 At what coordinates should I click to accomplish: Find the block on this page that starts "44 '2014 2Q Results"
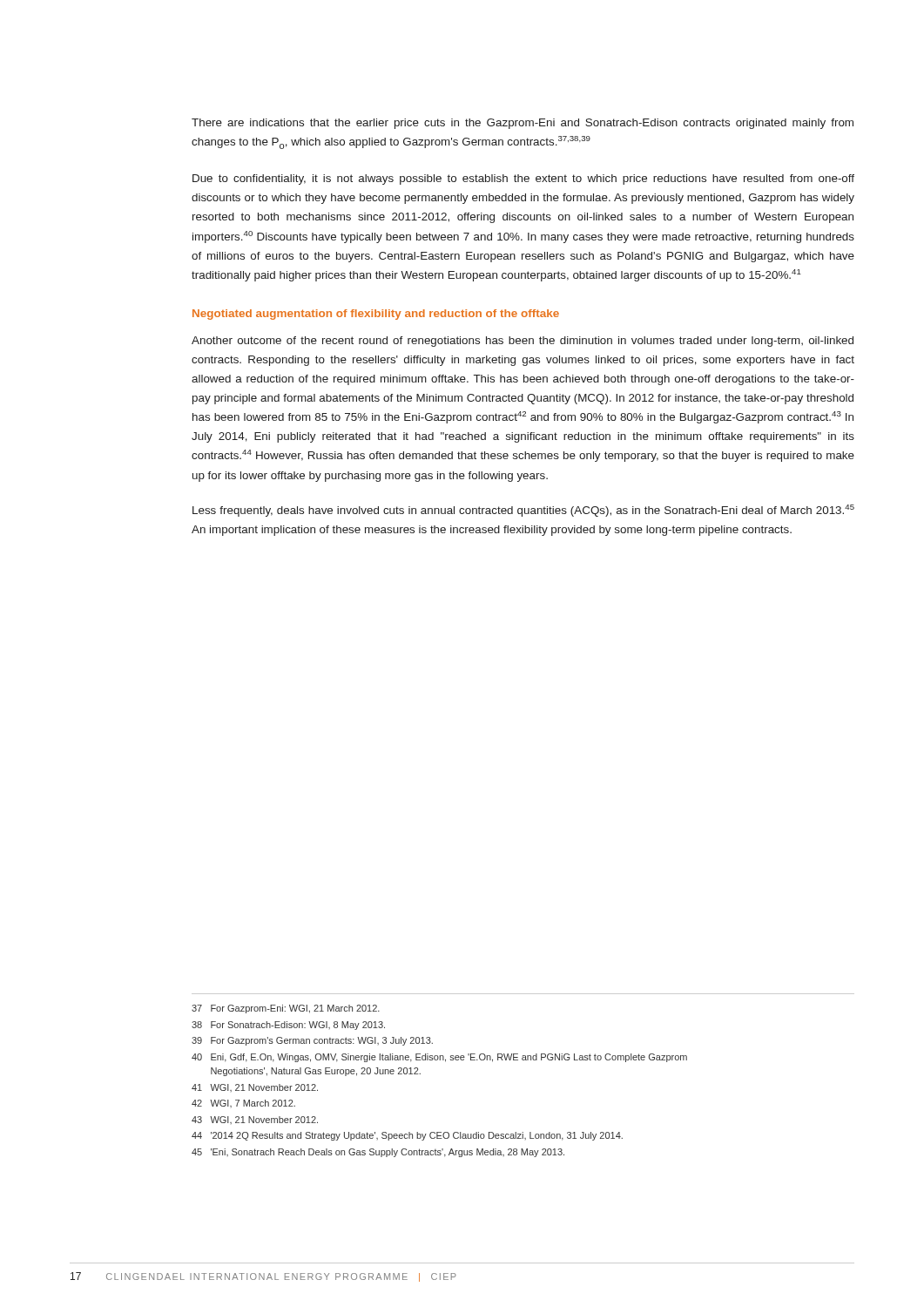click(x=408, y=1135)
